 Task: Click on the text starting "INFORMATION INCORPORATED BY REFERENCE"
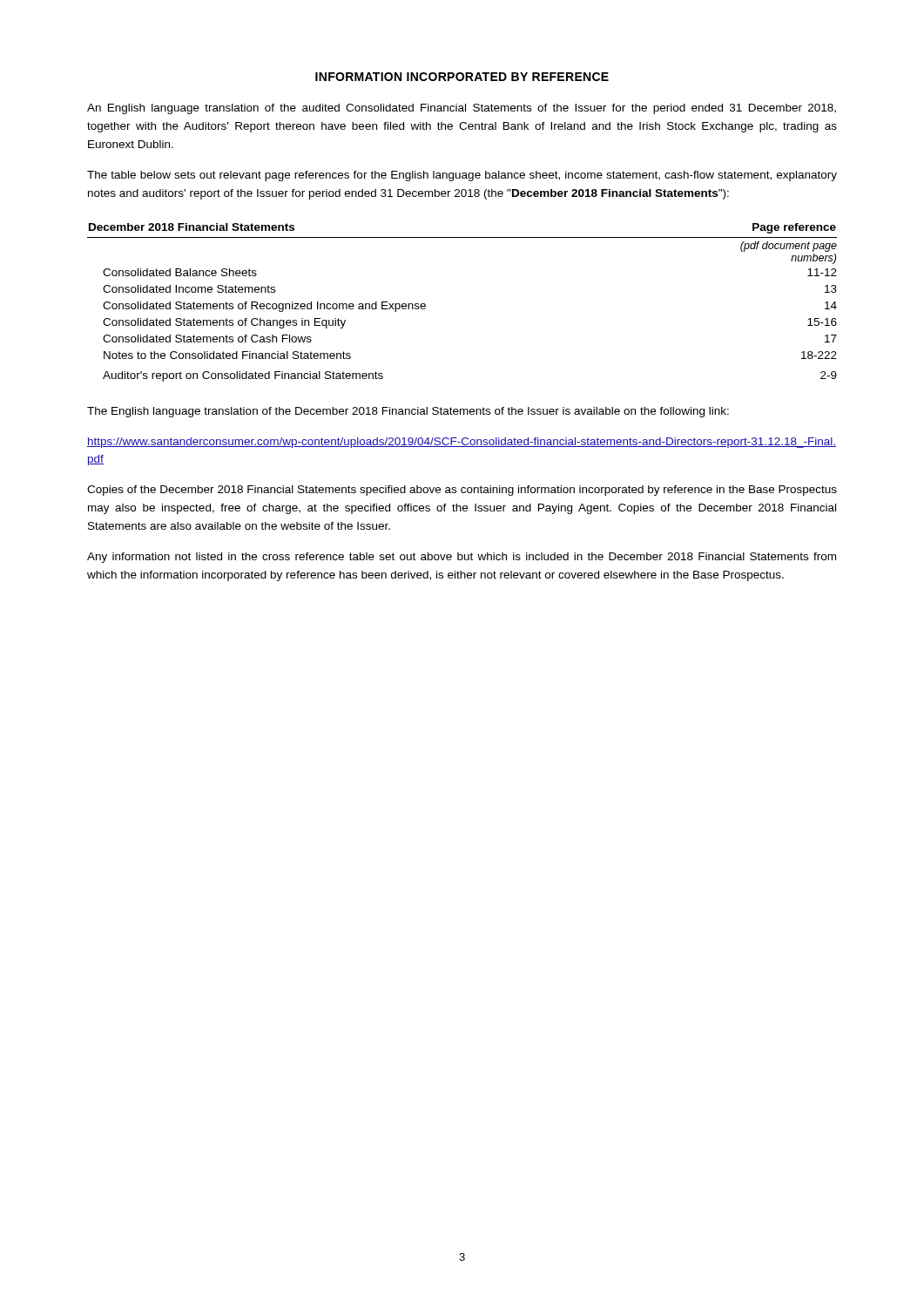point(462,77)
